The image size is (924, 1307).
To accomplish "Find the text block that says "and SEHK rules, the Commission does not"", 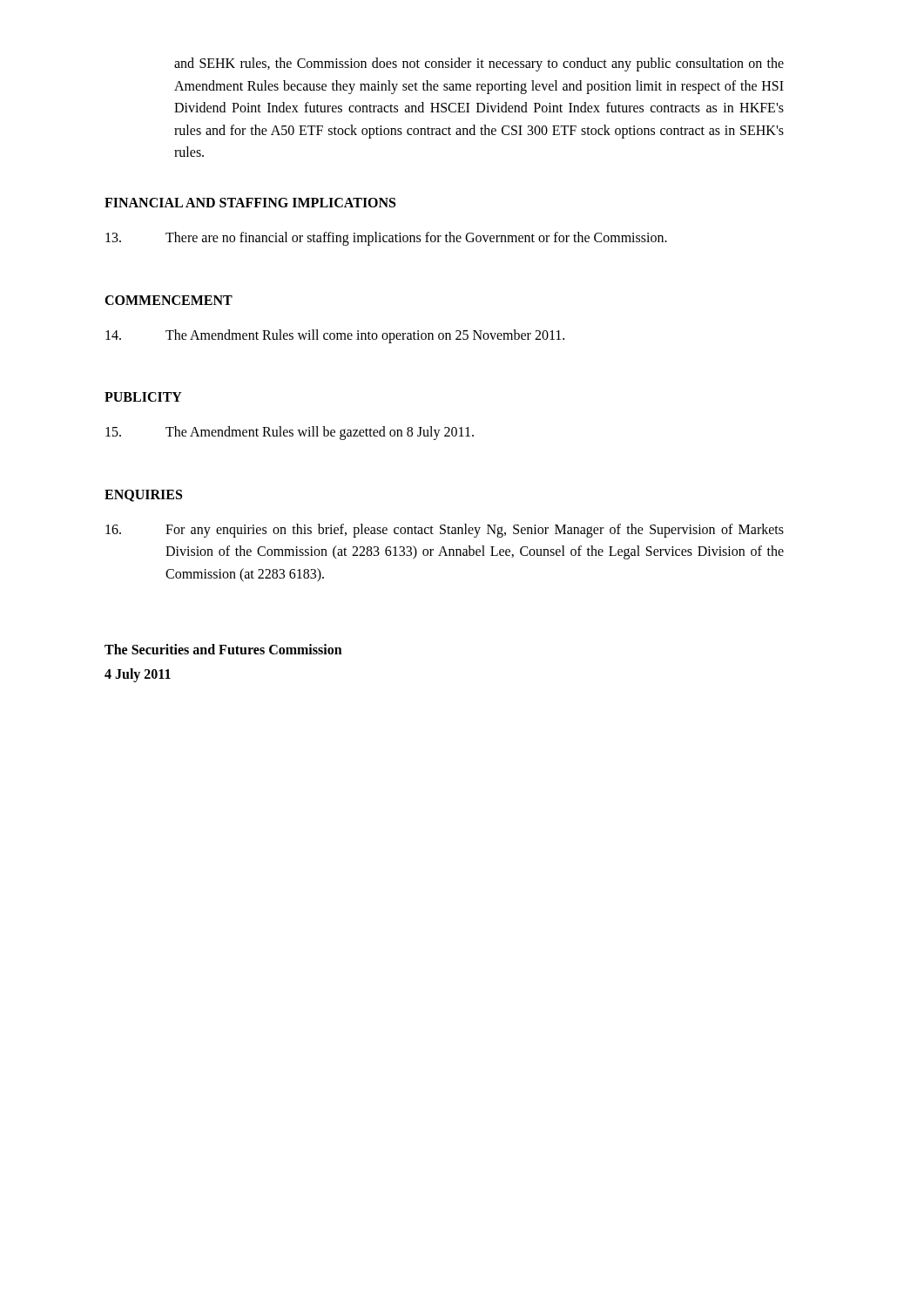I will [x=479, y=108].
